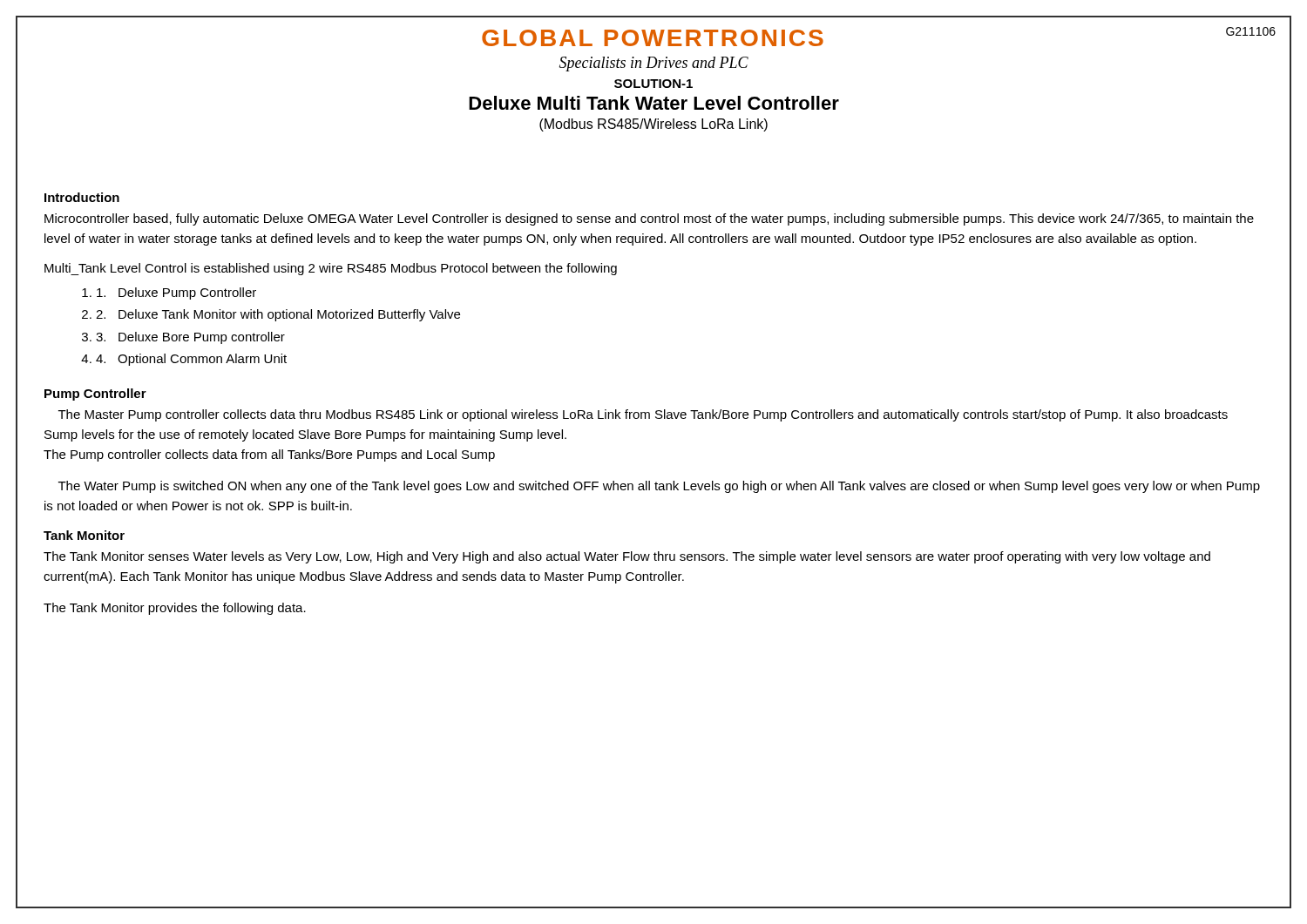Locate the text block containing "The Master Pump"
Image resolution: width=1307 pixels, height=924 pixels.
[643, 415]
